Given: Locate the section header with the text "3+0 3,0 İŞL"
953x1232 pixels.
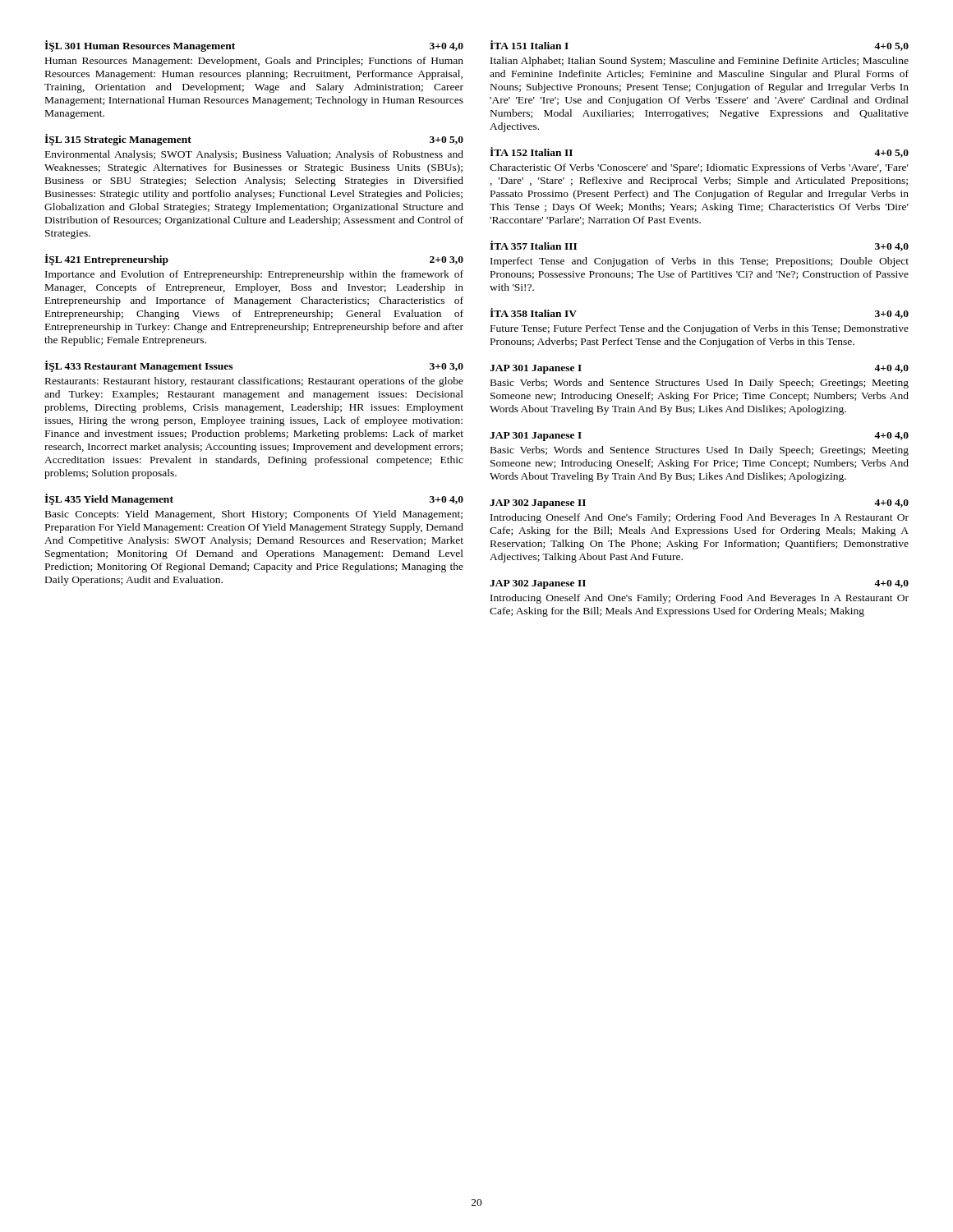Looking at the screenshot, I should click(x=254, y=420).
